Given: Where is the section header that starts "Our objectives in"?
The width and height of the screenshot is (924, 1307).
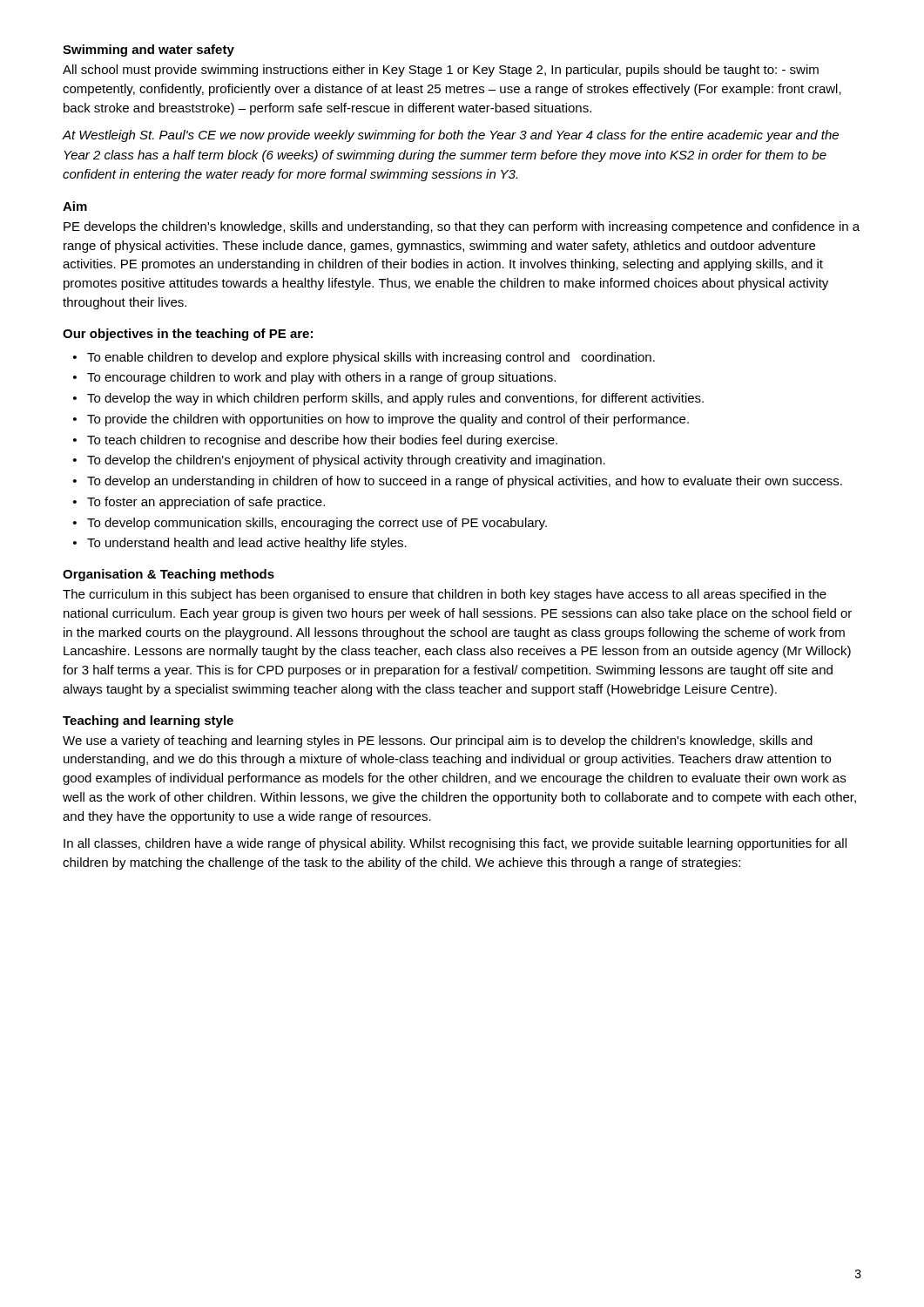Looking at the screenshot, I should click(x=188, y=333).
